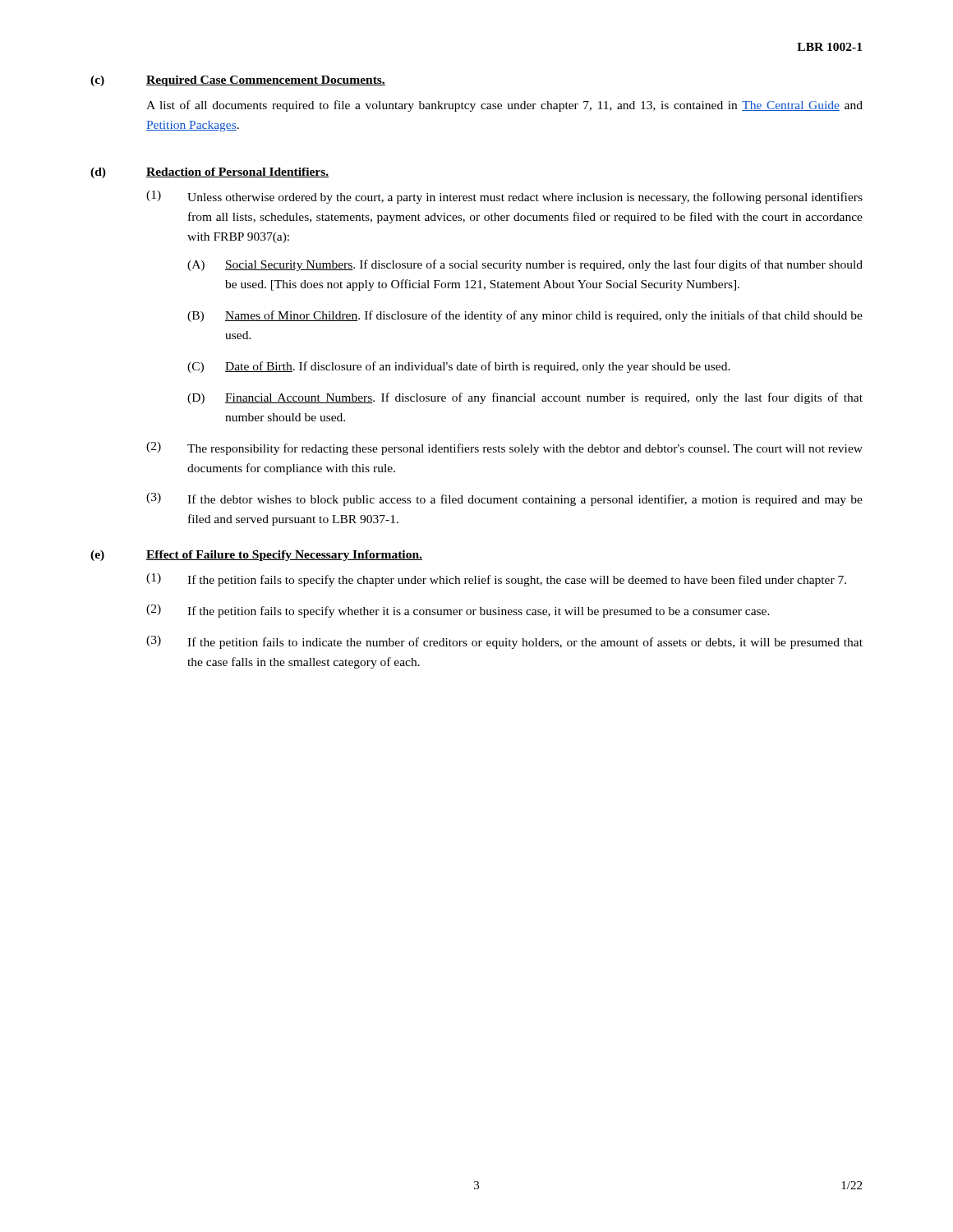Click on the passage starting "(3) If the debtor wishes to block"
The height and width of the screenshot is (1232, 953).
(x=504, y=509)
